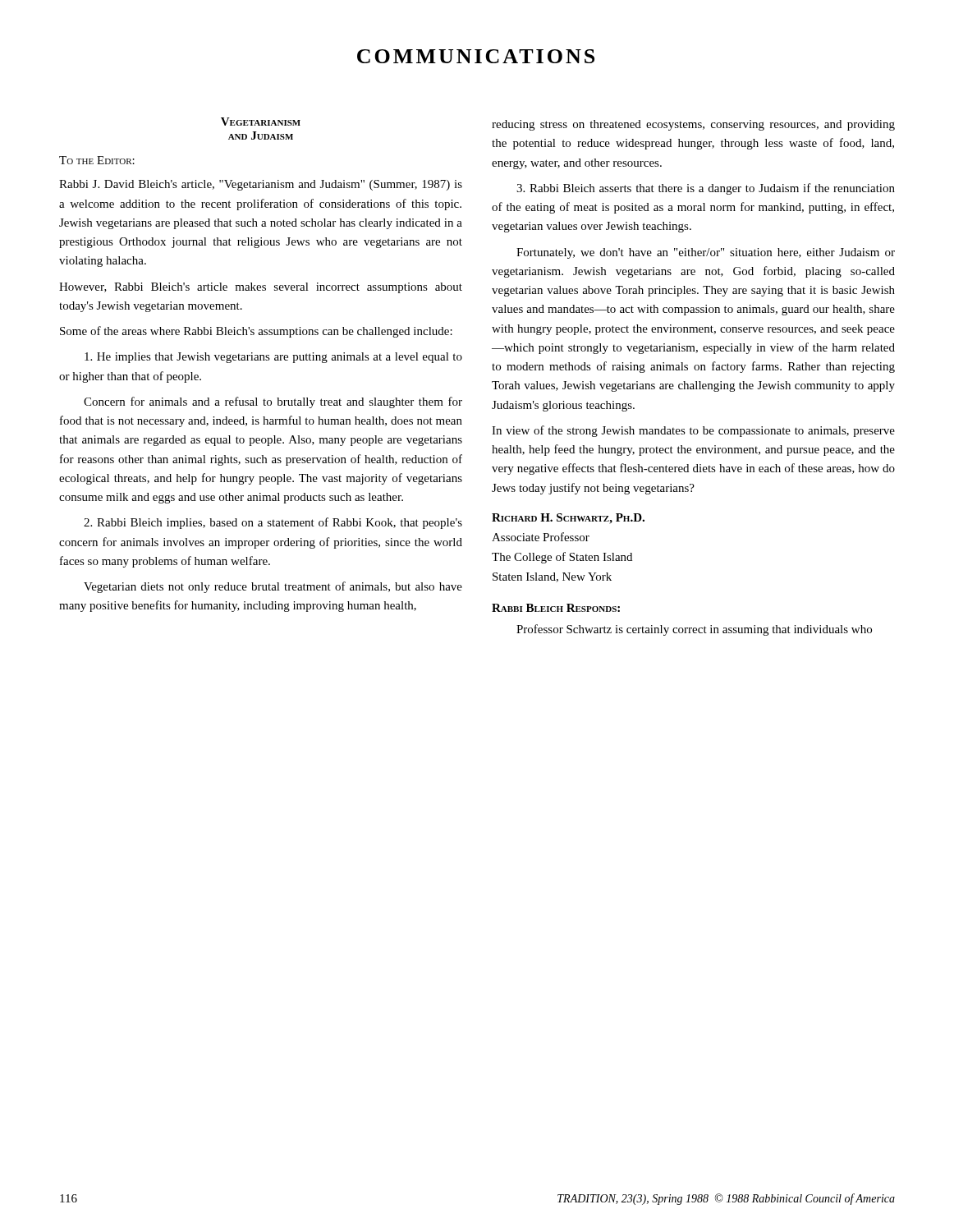Viewport: 954px width, 1232px height.
Task: Point to the block beginning "Concern for animals and a"
Action: coord(261,449)
